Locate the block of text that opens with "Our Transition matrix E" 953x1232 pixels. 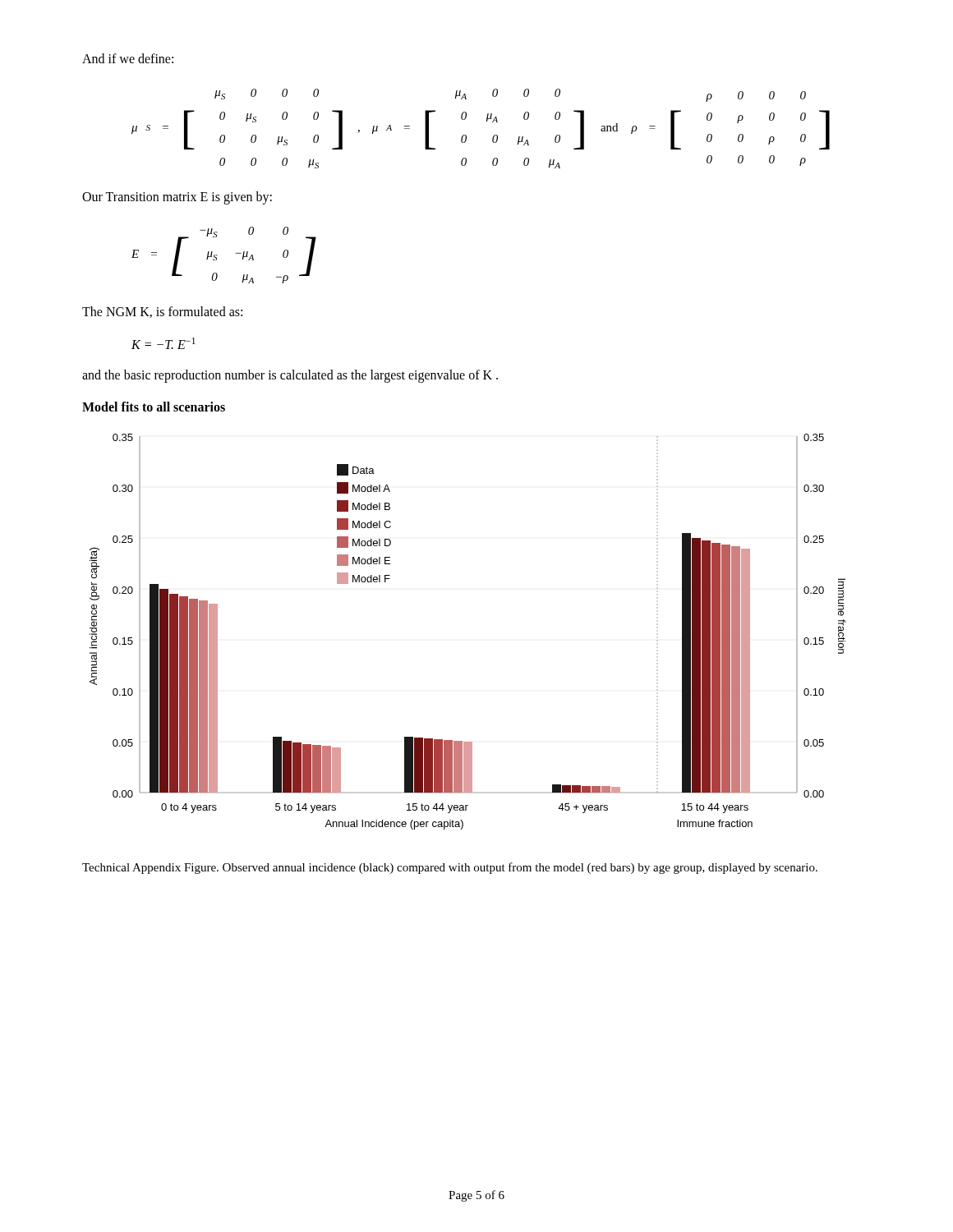click(177, 197)
